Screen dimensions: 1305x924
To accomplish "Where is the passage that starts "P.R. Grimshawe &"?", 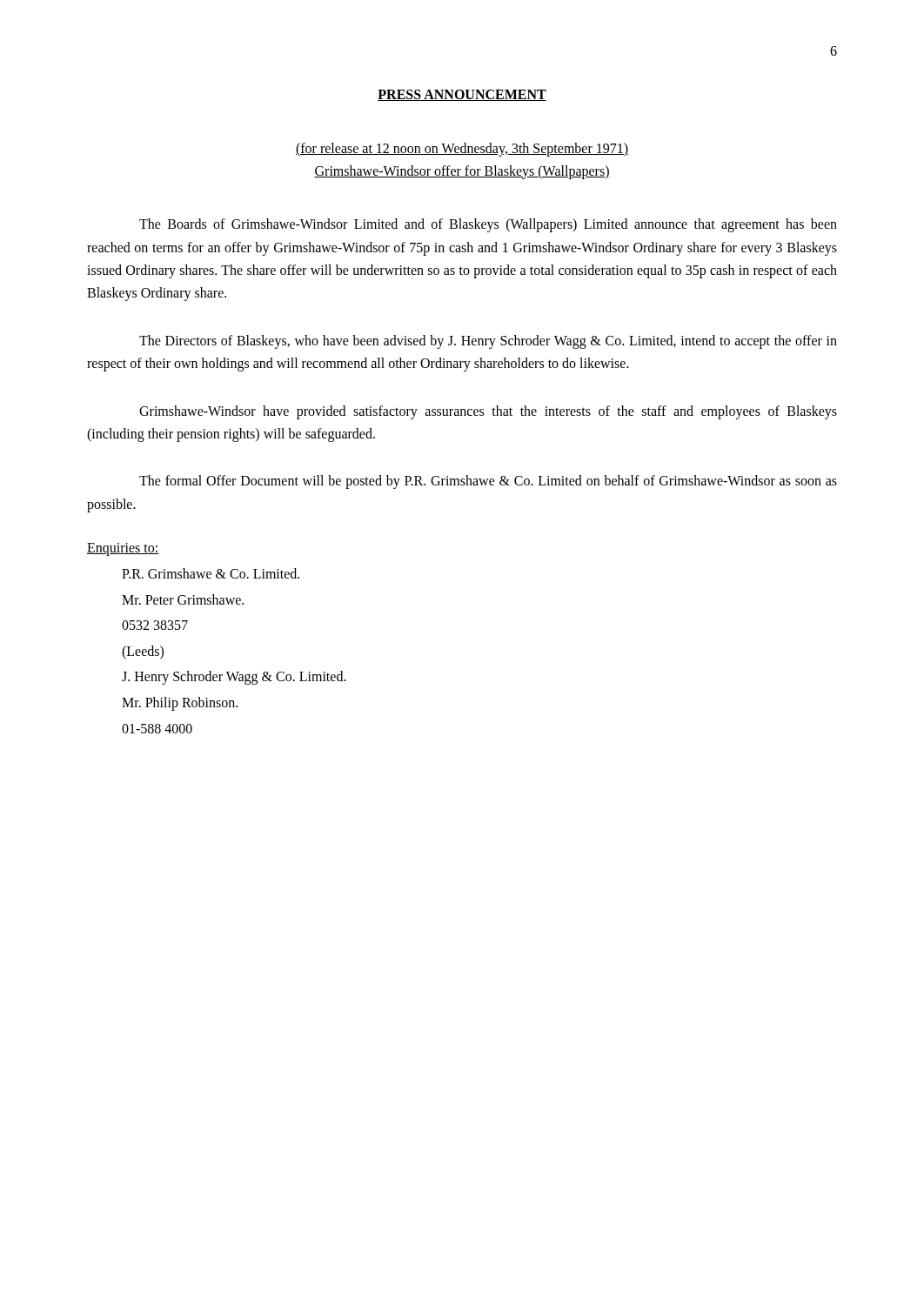I will pyautogui.click(x=211, y=574).
